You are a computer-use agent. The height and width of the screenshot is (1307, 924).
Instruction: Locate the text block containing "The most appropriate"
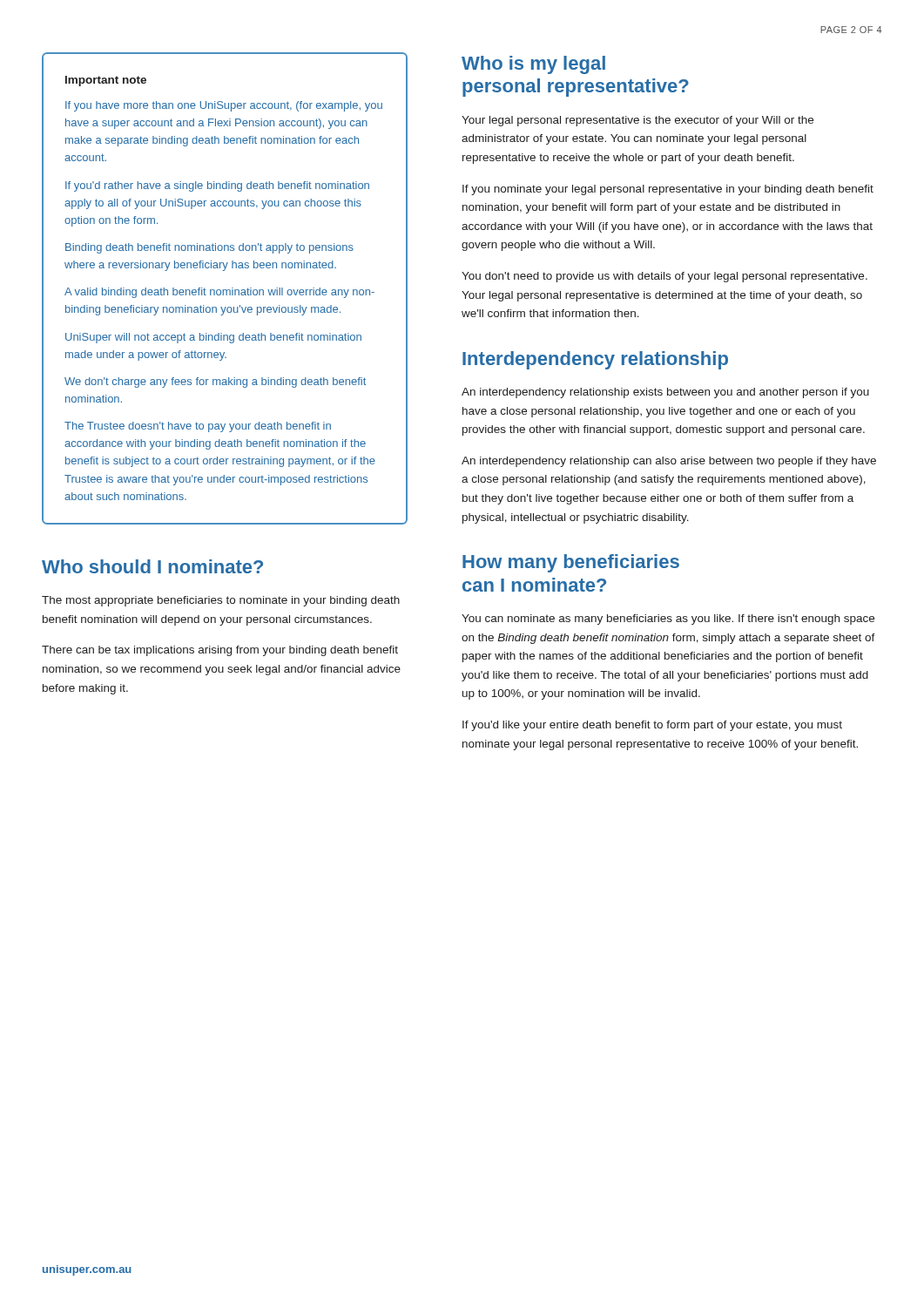point(221,609)
